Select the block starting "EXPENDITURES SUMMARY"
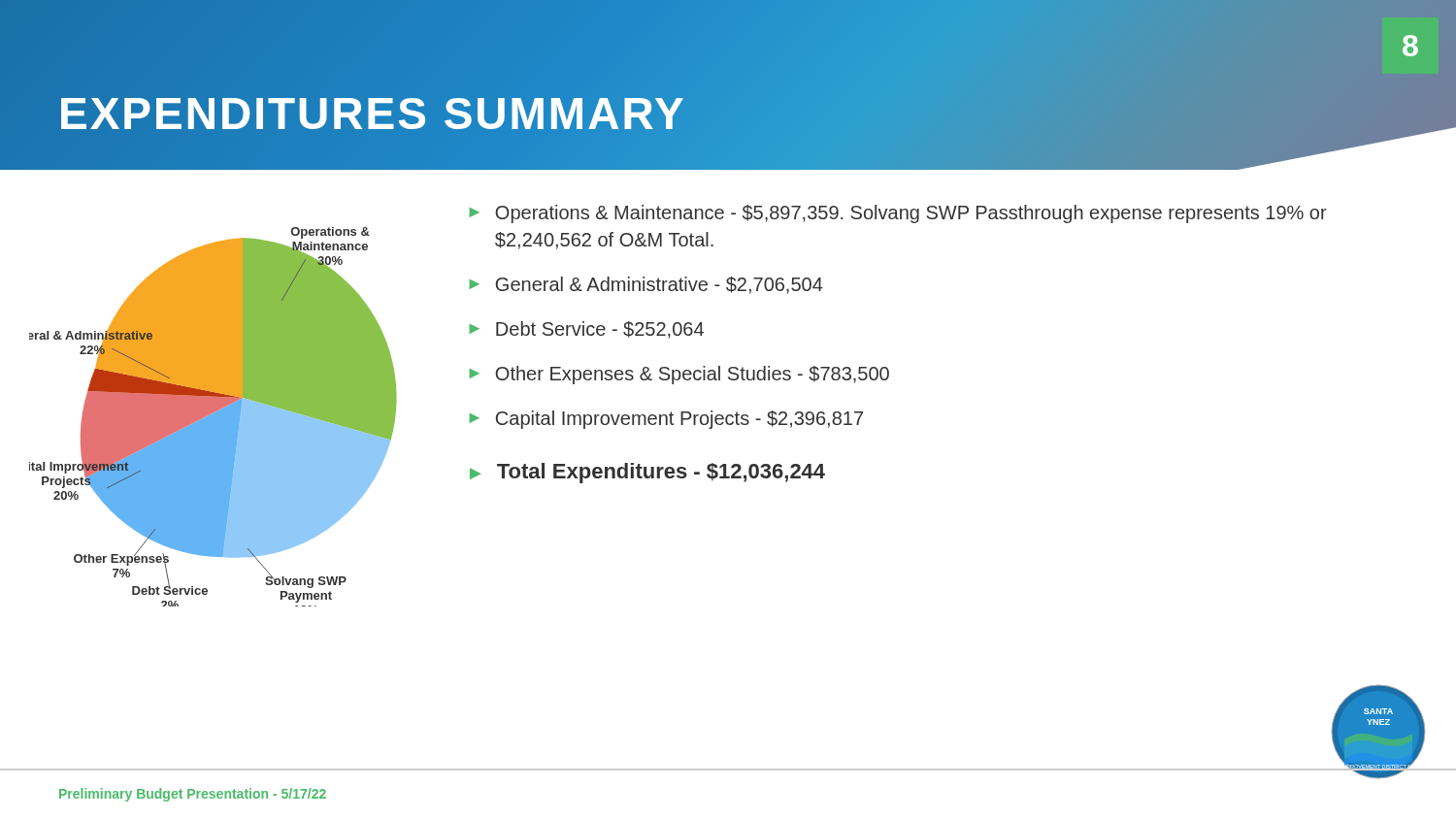 [372, 114]
